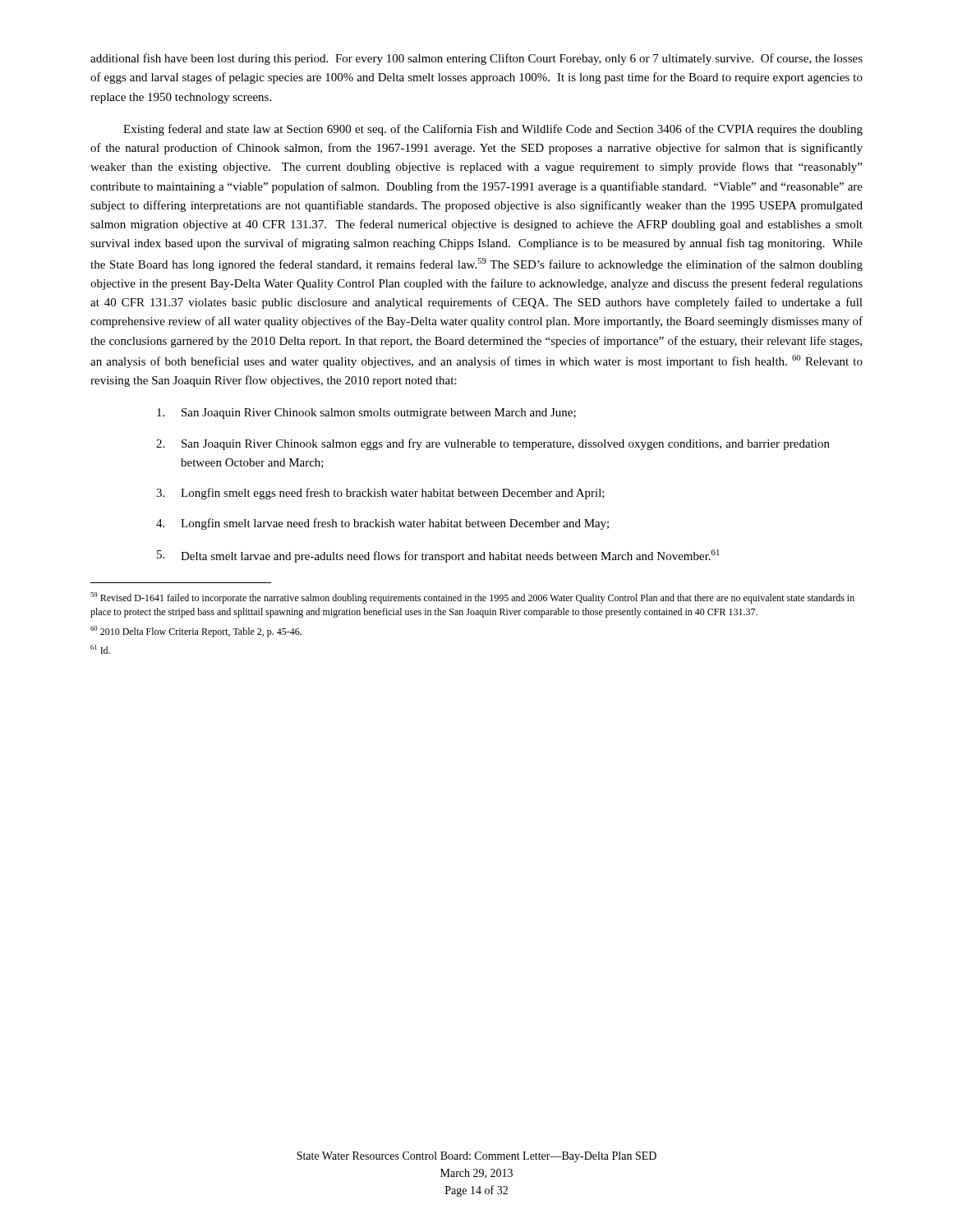Screen dimensions: 1232x953
Task: Click the passage that begins "Existing federal and state law at Section 6900"
Action: tap(476, 255)
